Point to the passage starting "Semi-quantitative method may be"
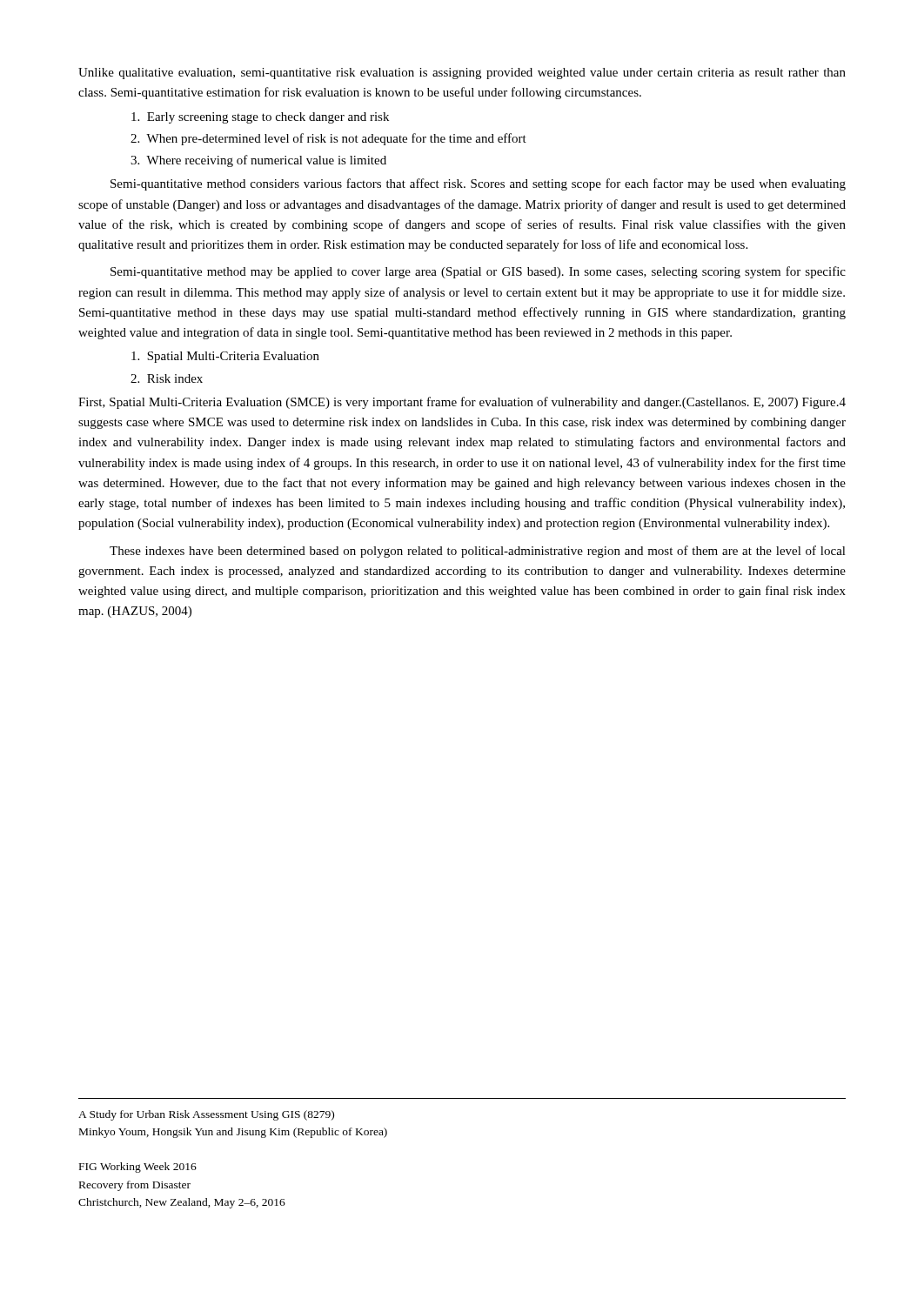 coord(462,302)
